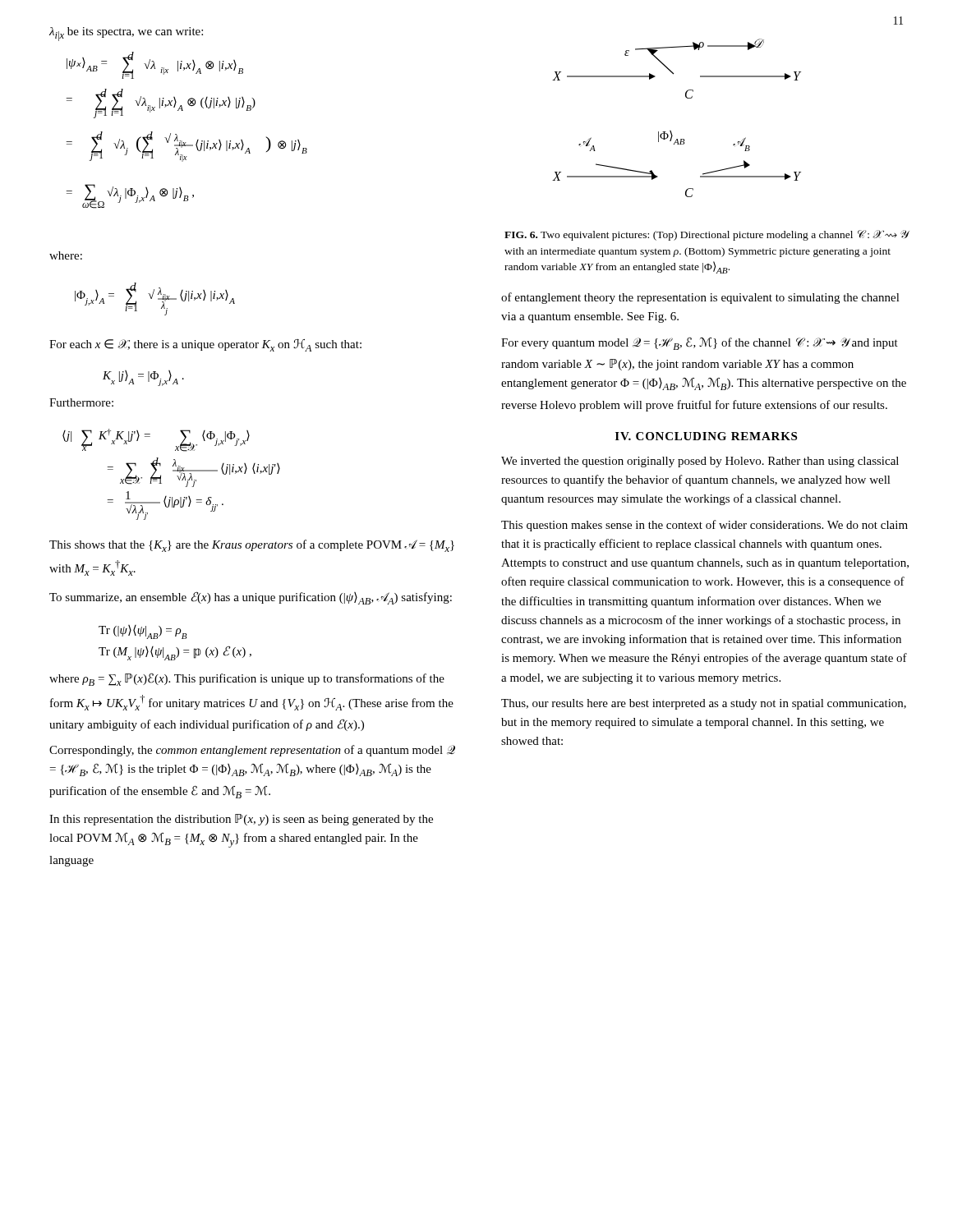Image resolution: width=953 pixels, height=1232 pixels.
Task: Click on the text block with the text "To summarize, an ensemble ℰ(x) has a unique"
Action: [x=251, y=599]
